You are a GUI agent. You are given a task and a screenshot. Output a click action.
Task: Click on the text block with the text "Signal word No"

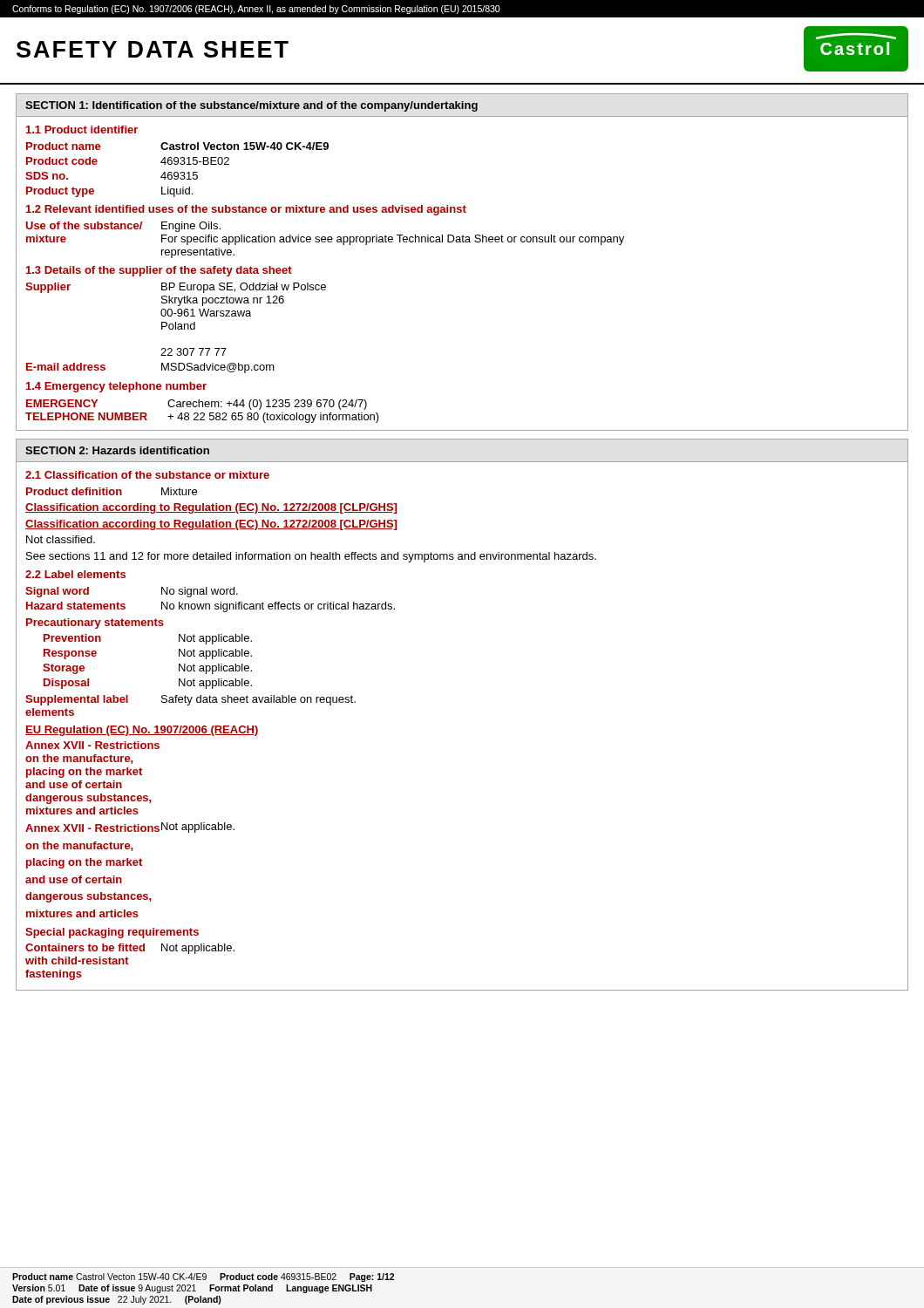click(x=51, y=592)
